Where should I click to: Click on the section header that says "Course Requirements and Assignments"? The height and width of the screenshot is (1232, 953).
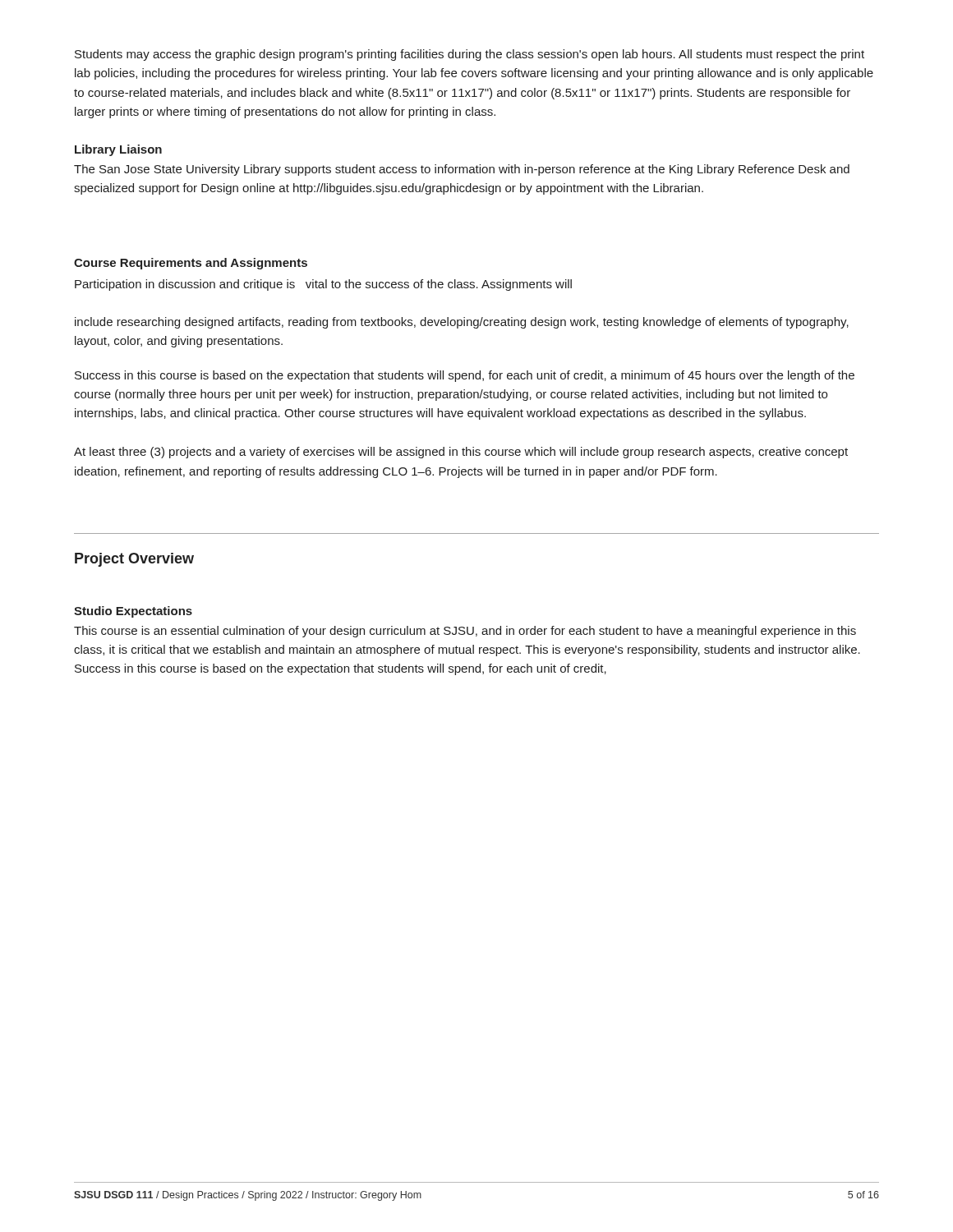[191, 262]
